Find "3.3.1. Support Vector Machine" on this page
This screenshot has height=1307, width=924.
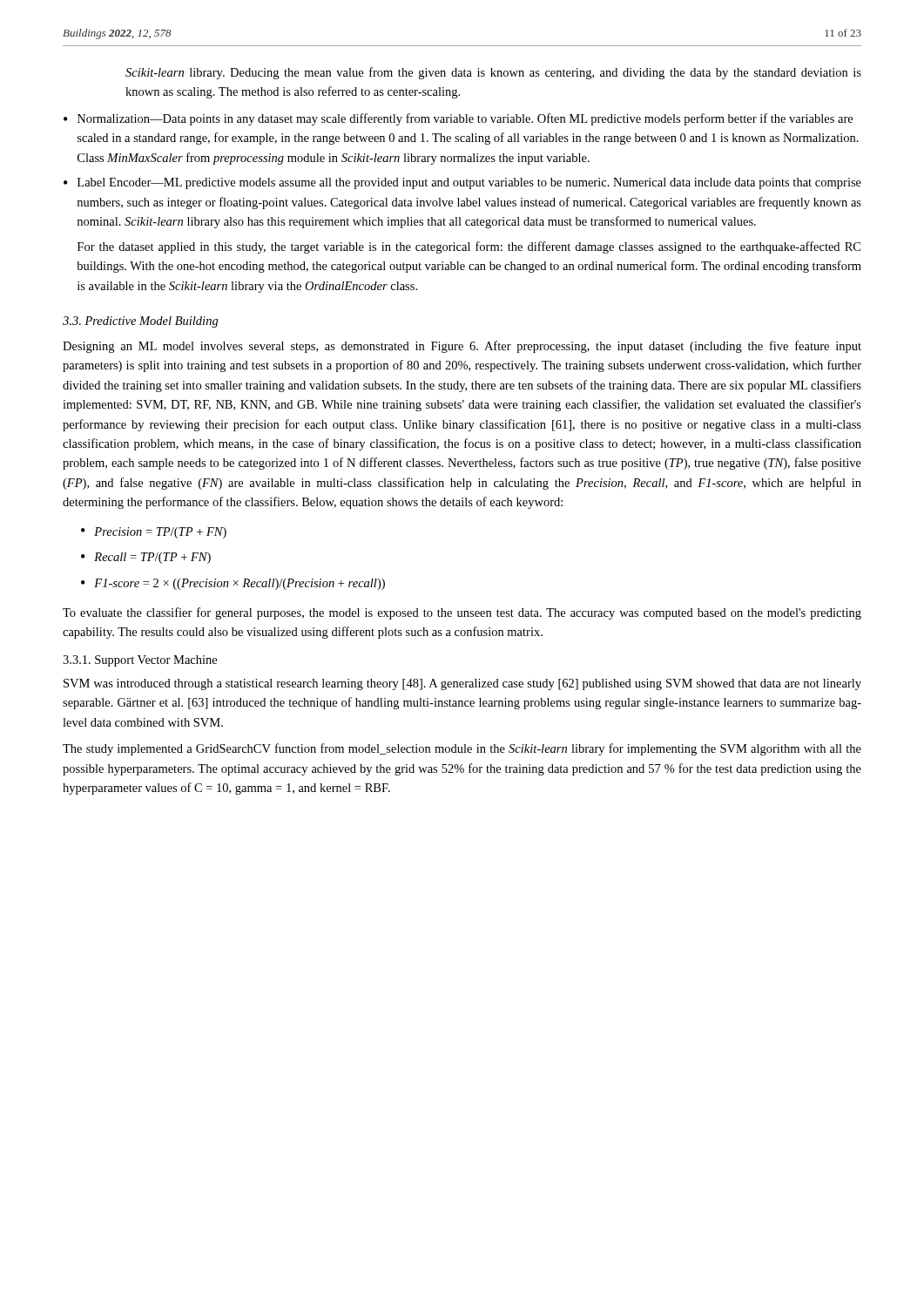tap(140, 660)
